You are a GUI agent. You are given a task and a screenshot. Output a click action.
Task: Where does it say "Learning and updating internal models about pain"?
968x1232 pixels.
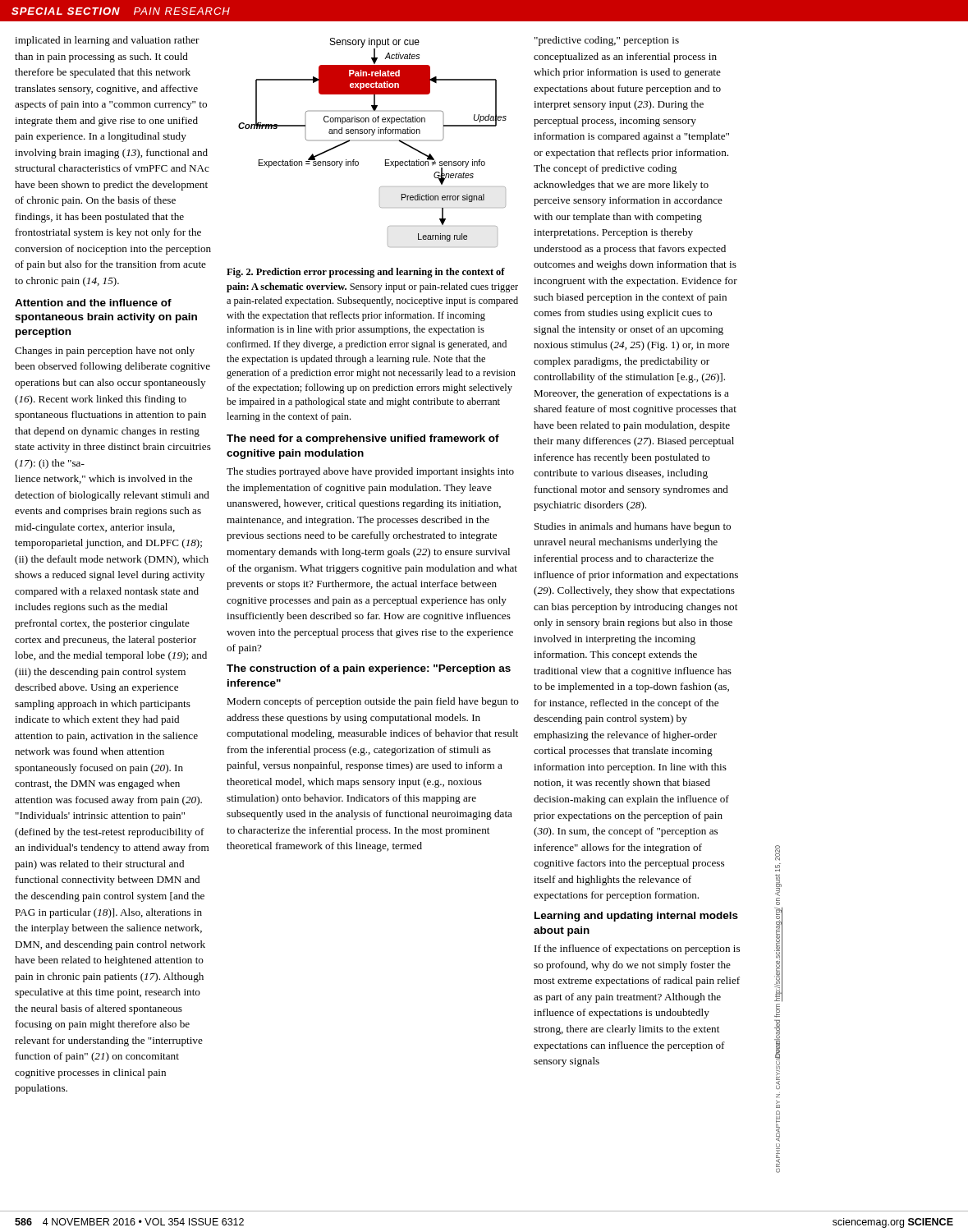[636, 922]
